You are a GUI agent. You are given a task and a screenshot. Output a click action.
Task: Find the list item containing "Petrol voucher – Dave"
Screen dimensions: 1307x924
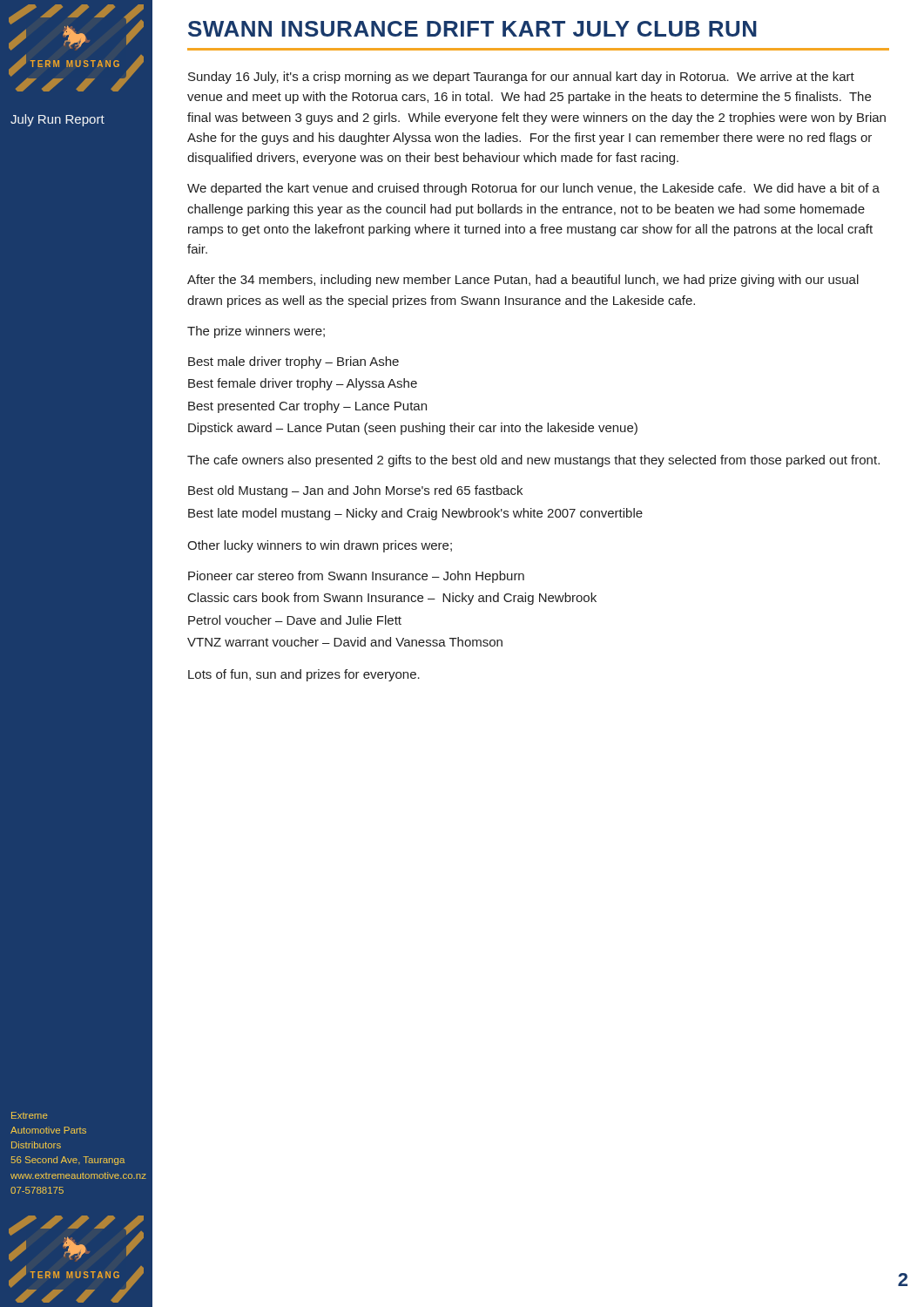point(295,620)
